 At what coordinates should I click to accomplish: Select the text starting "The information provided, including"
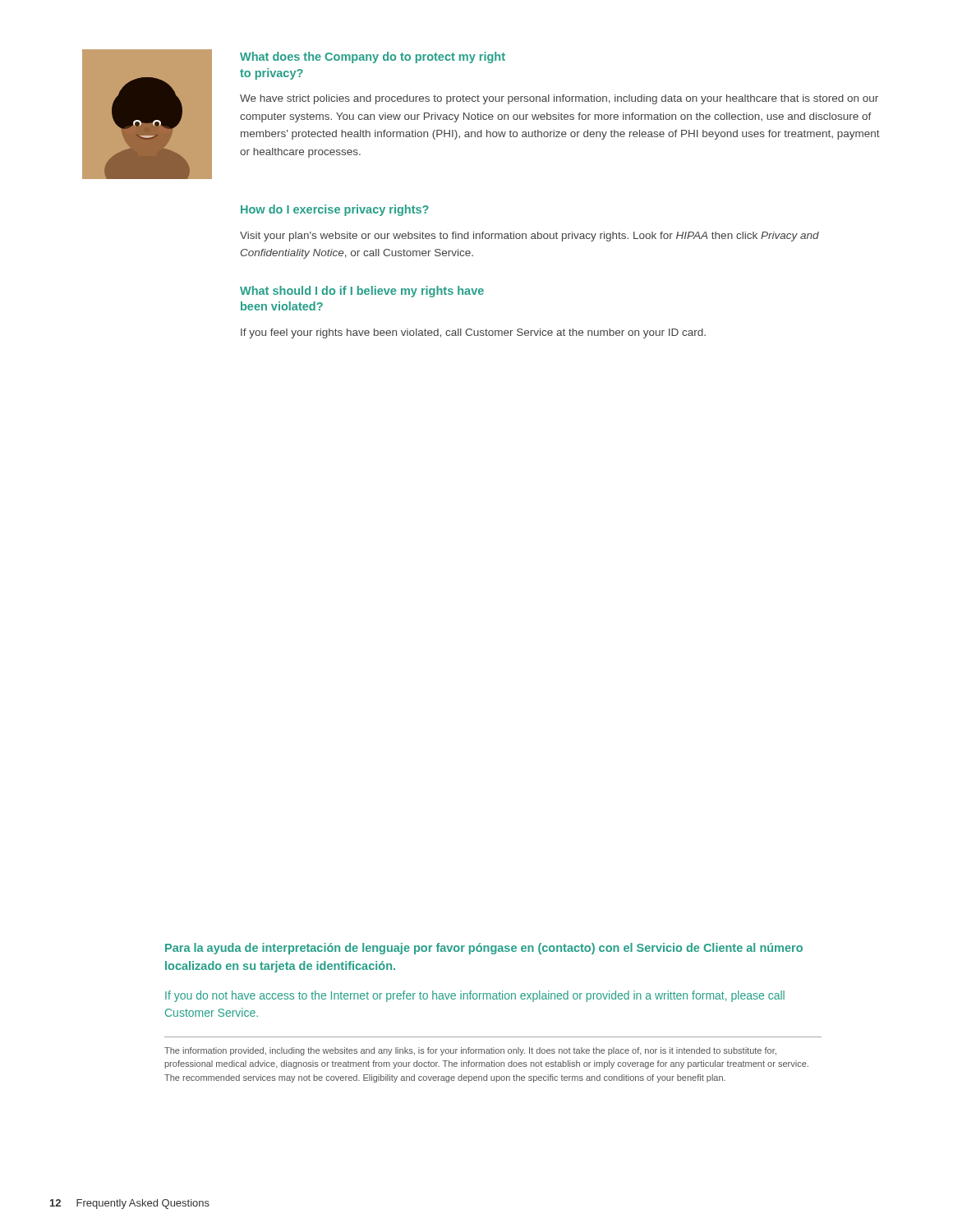point(487,1064)
